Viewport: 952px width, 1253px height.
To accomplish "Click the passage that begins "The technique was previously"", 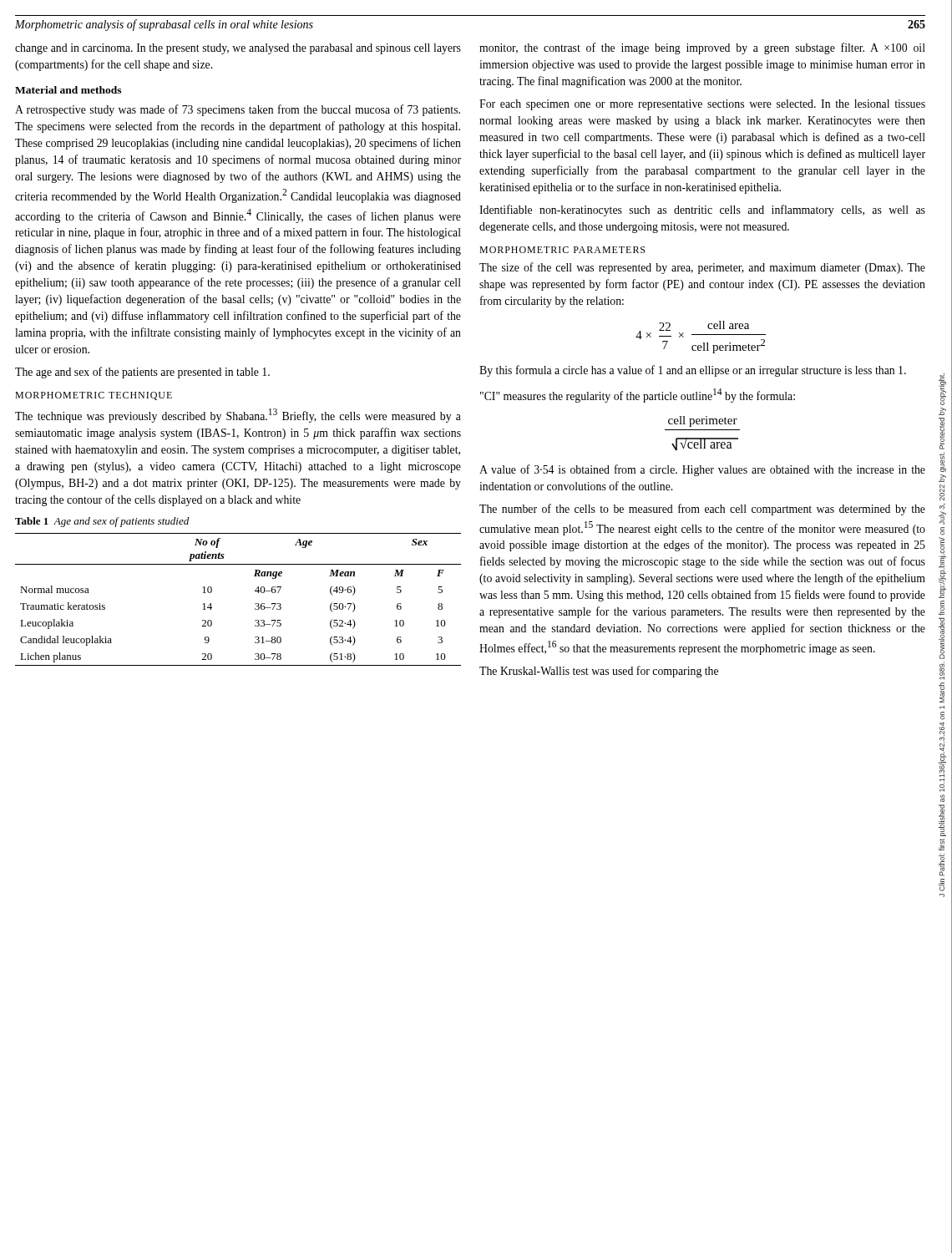I will (238, 457).
